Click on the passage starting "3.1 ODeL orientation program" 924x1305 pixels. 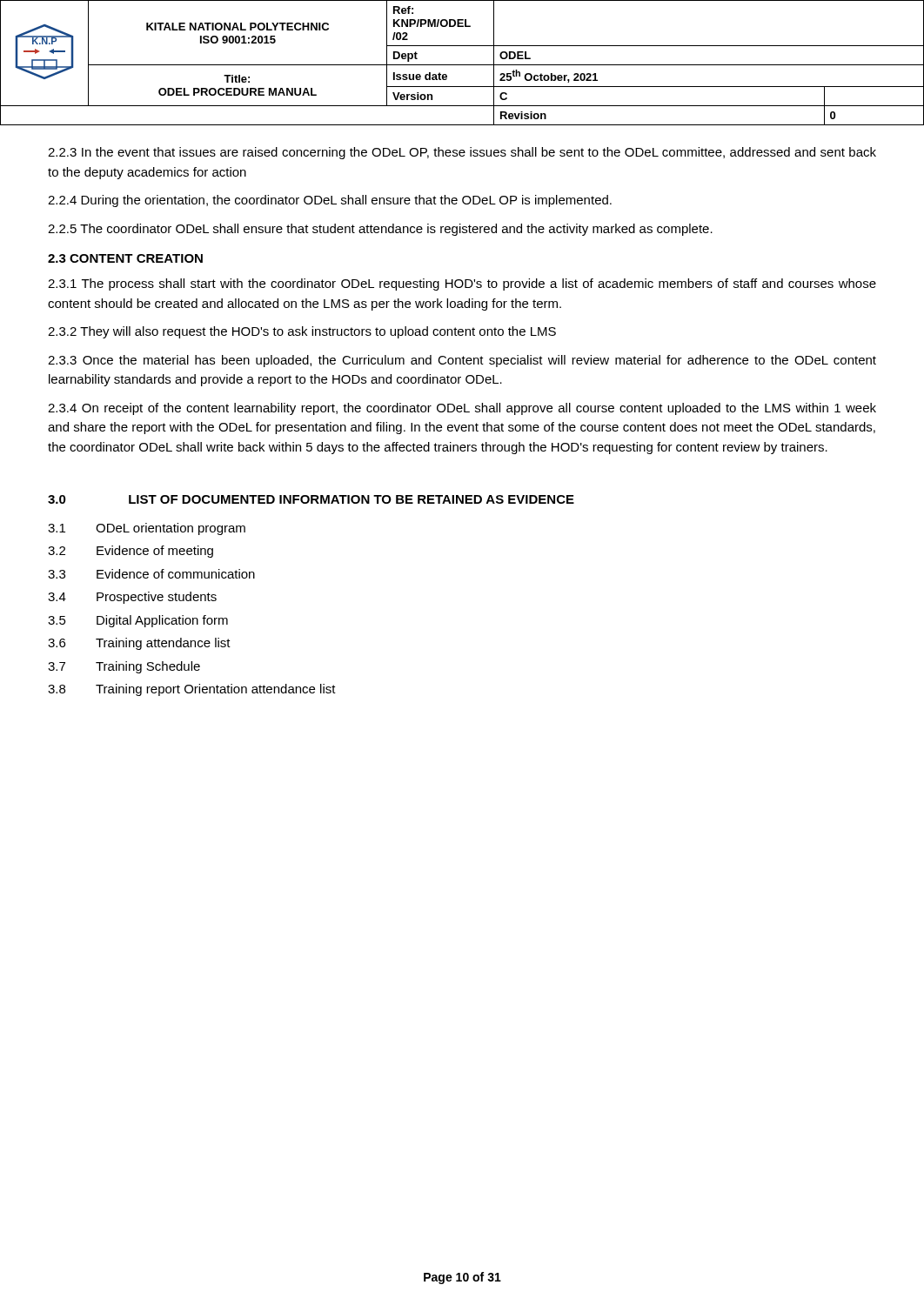pos(147,529)
